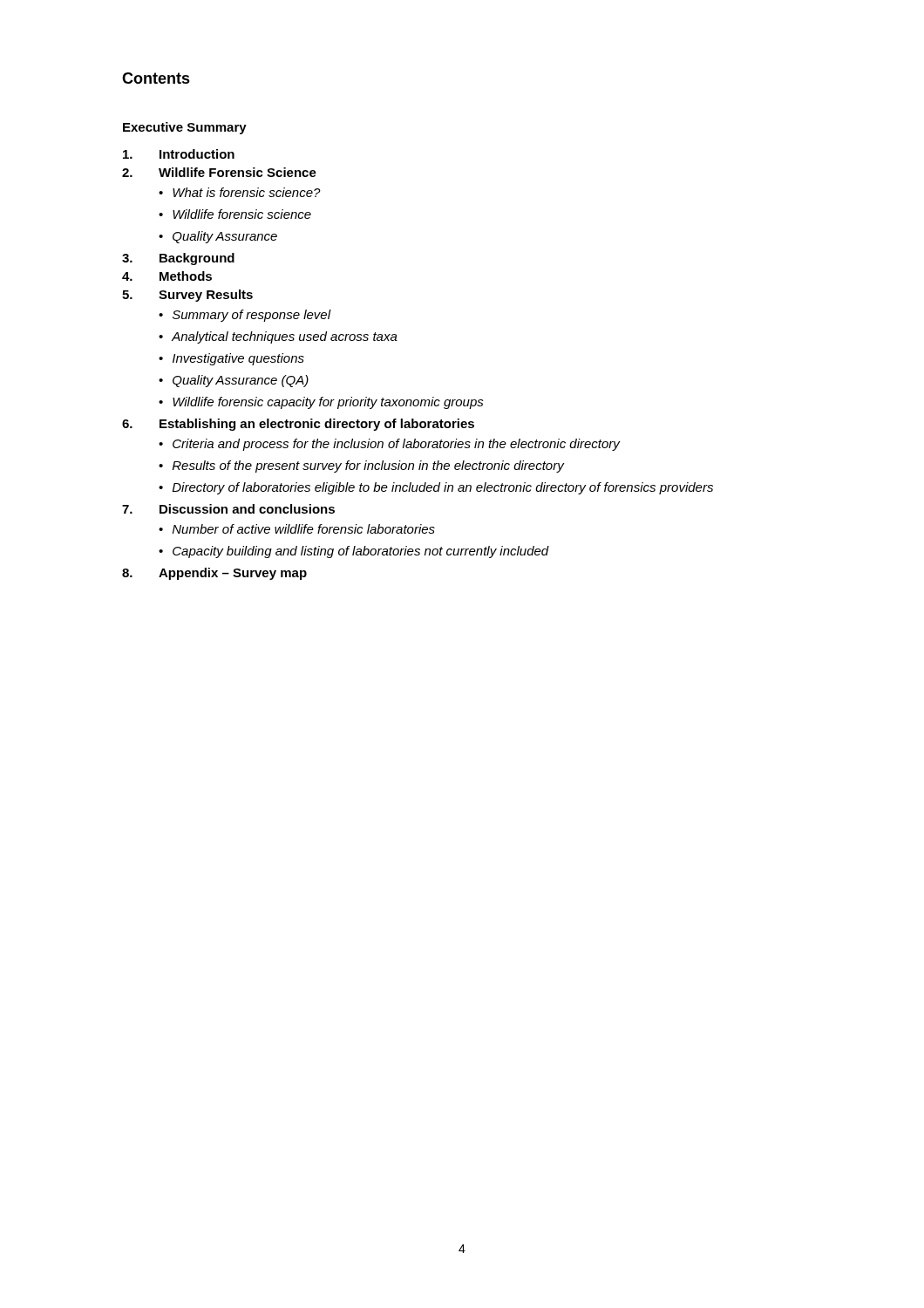Find "Wildlife forensic science" on this page
Image resolution: width=924 pixels, height=1308 pixels.
click(242, 214)
